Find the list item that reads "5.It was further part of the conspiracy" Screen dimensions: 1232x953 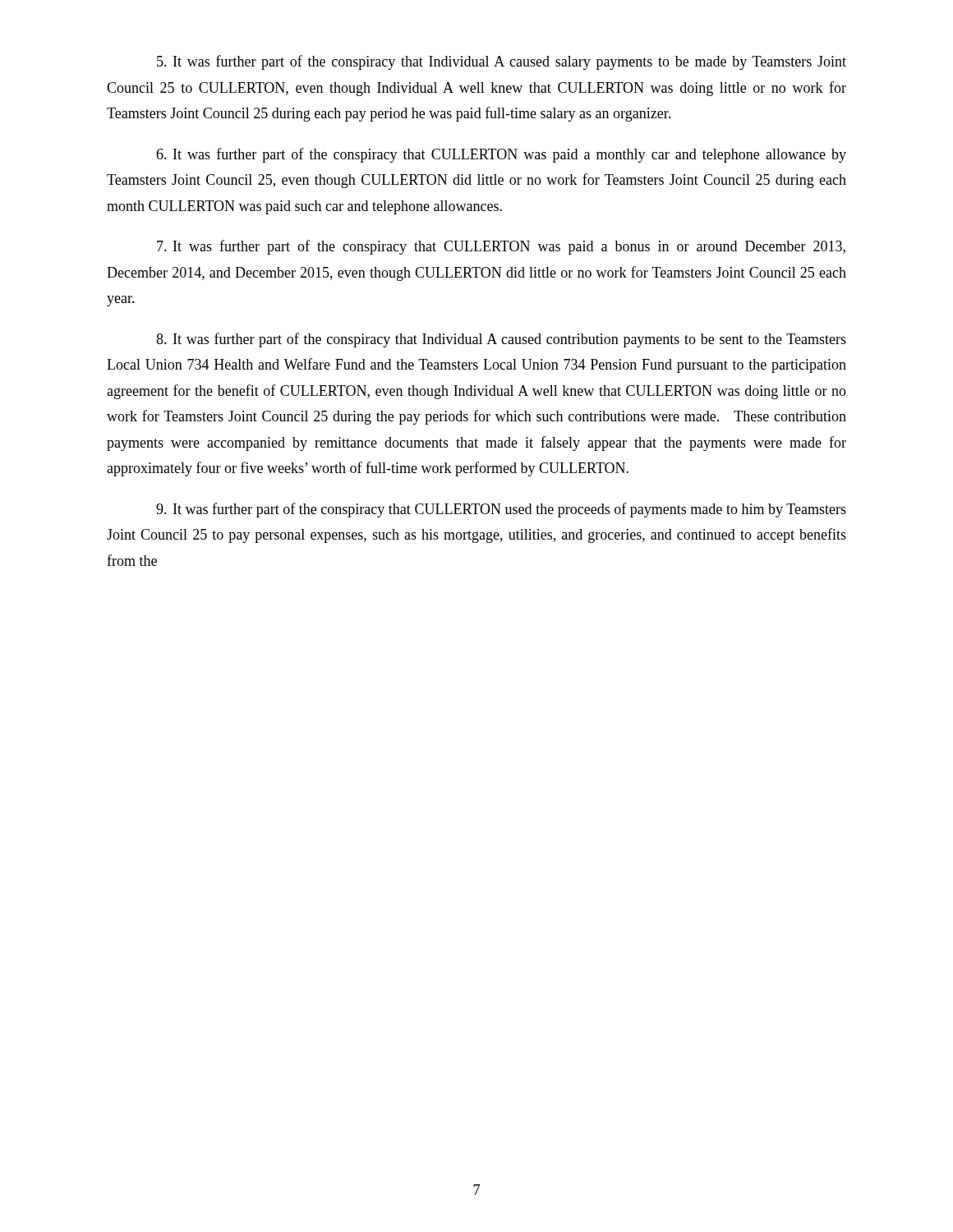476,88
